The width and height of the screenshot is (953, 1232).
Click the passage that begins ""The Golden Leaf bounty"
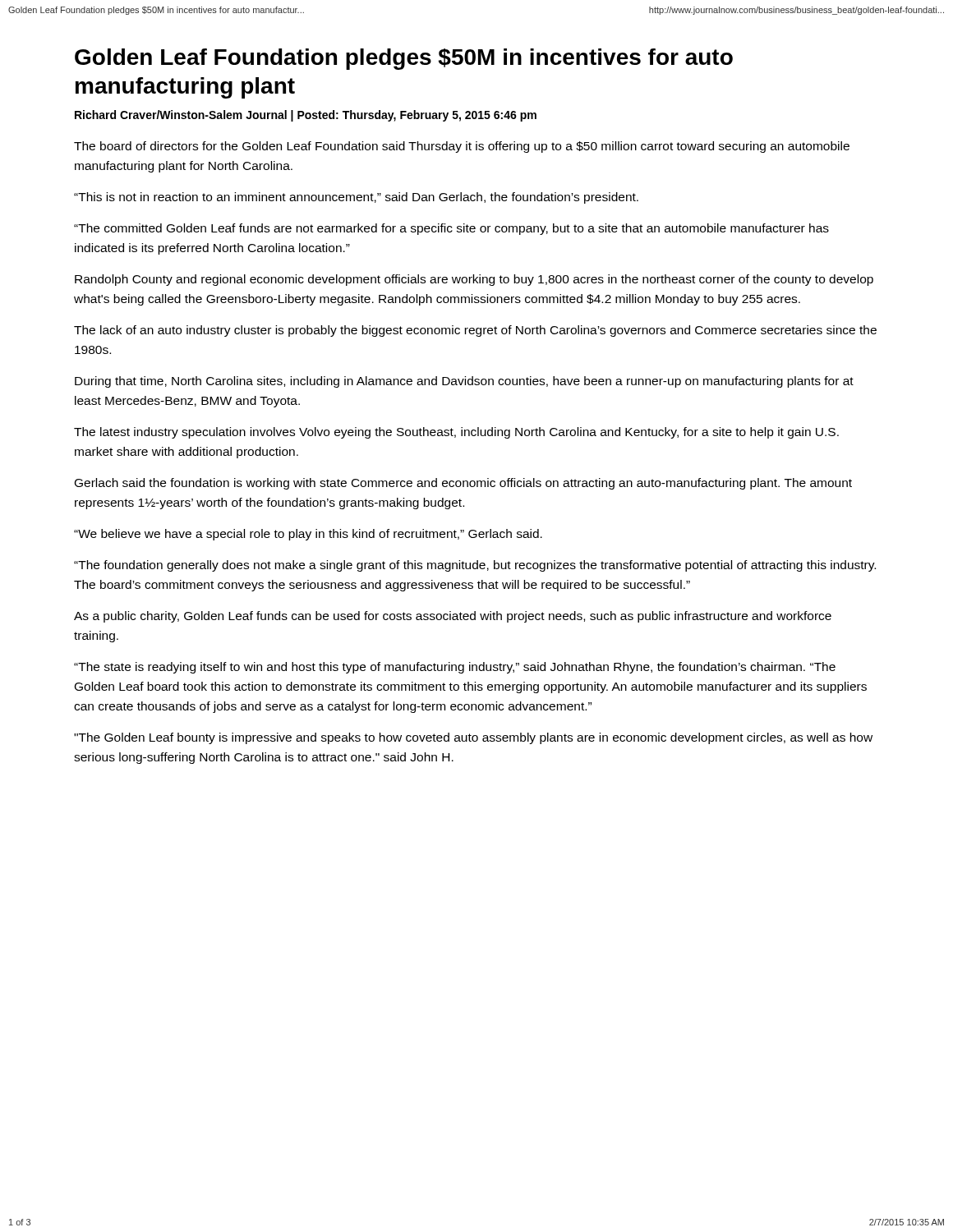[473, 747]
